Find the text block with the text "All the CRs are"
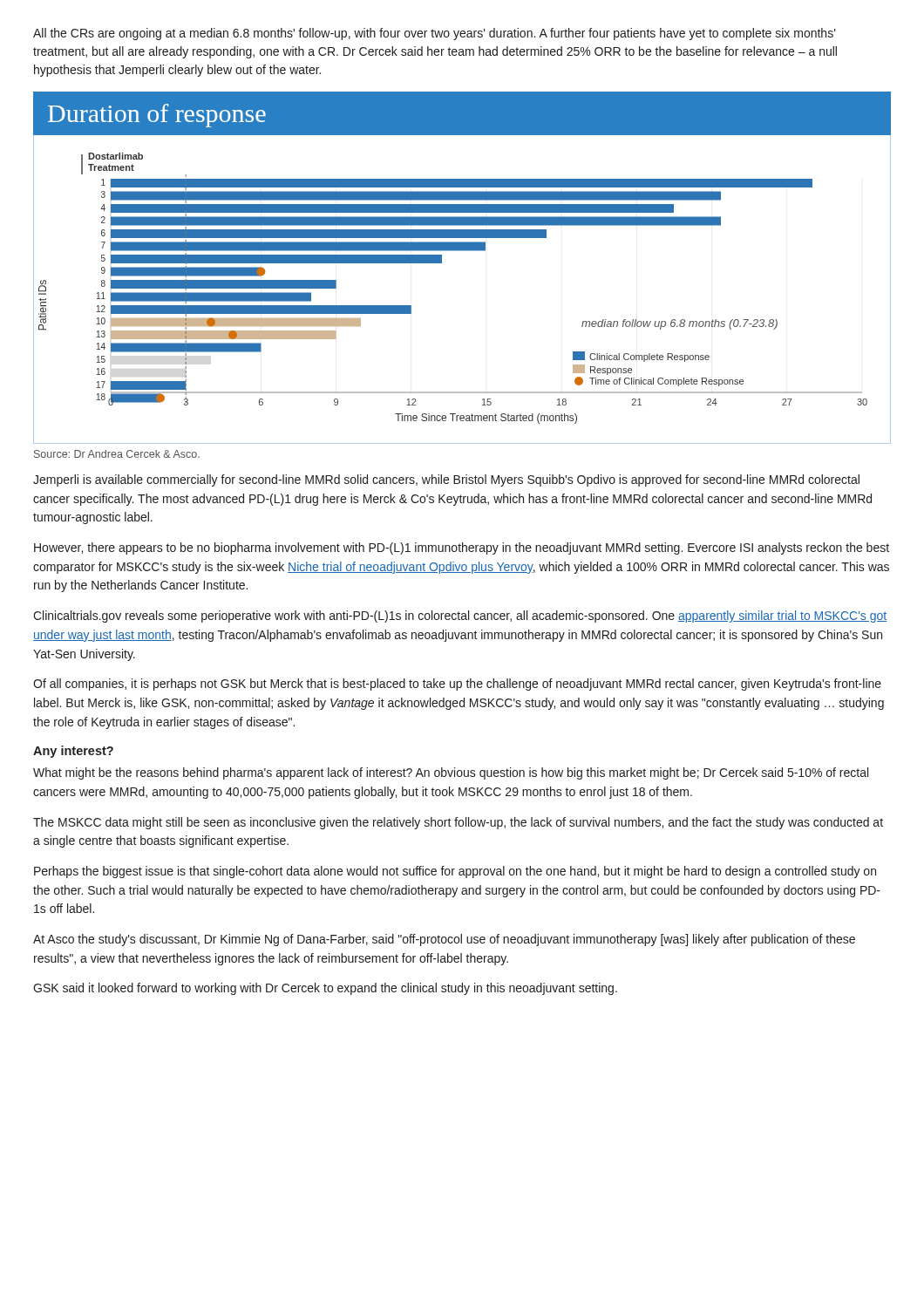The height and width of the screenshot is (1308, 924). tap(435, 51)
